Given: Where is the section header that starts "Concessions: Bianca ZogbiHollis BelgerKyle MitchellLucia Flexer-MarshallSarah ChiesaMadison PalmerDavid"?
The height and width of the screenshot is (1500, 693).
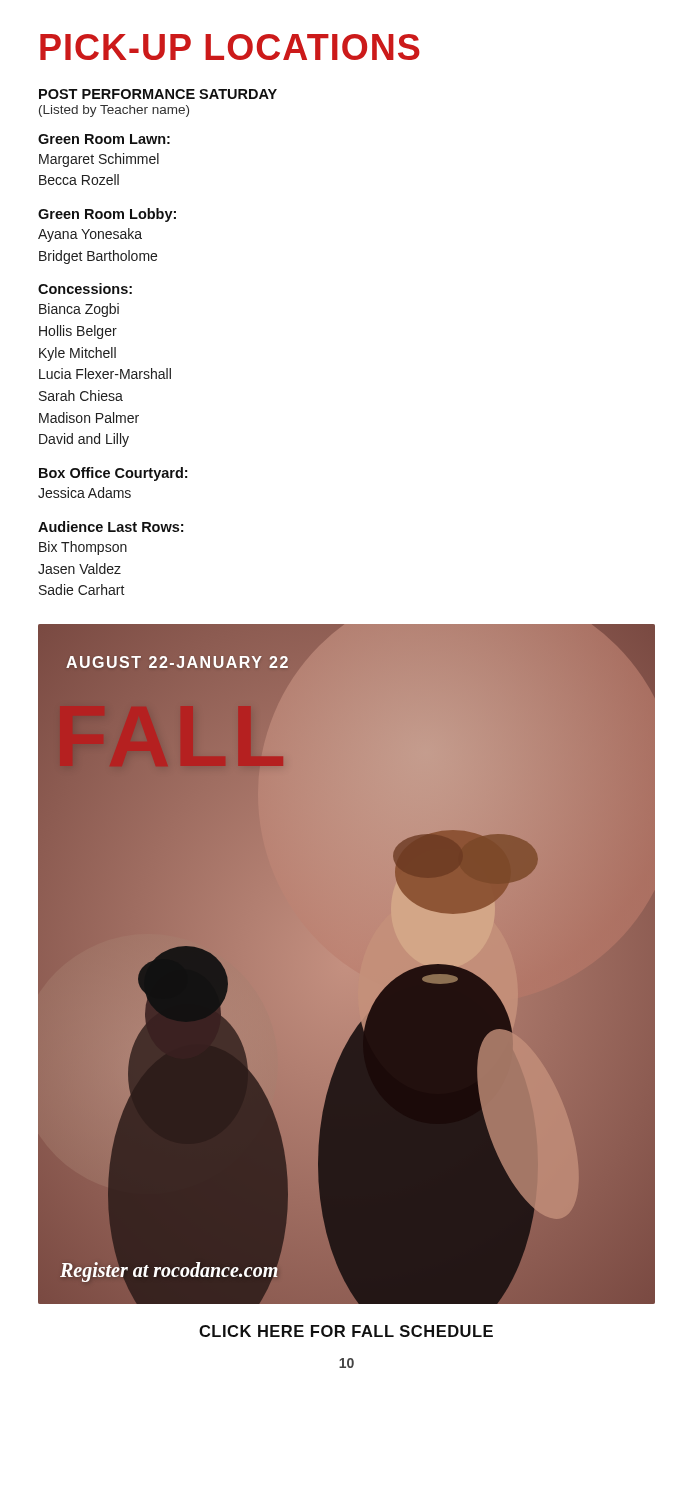Looking at the screenshot, I should (85, 288).
